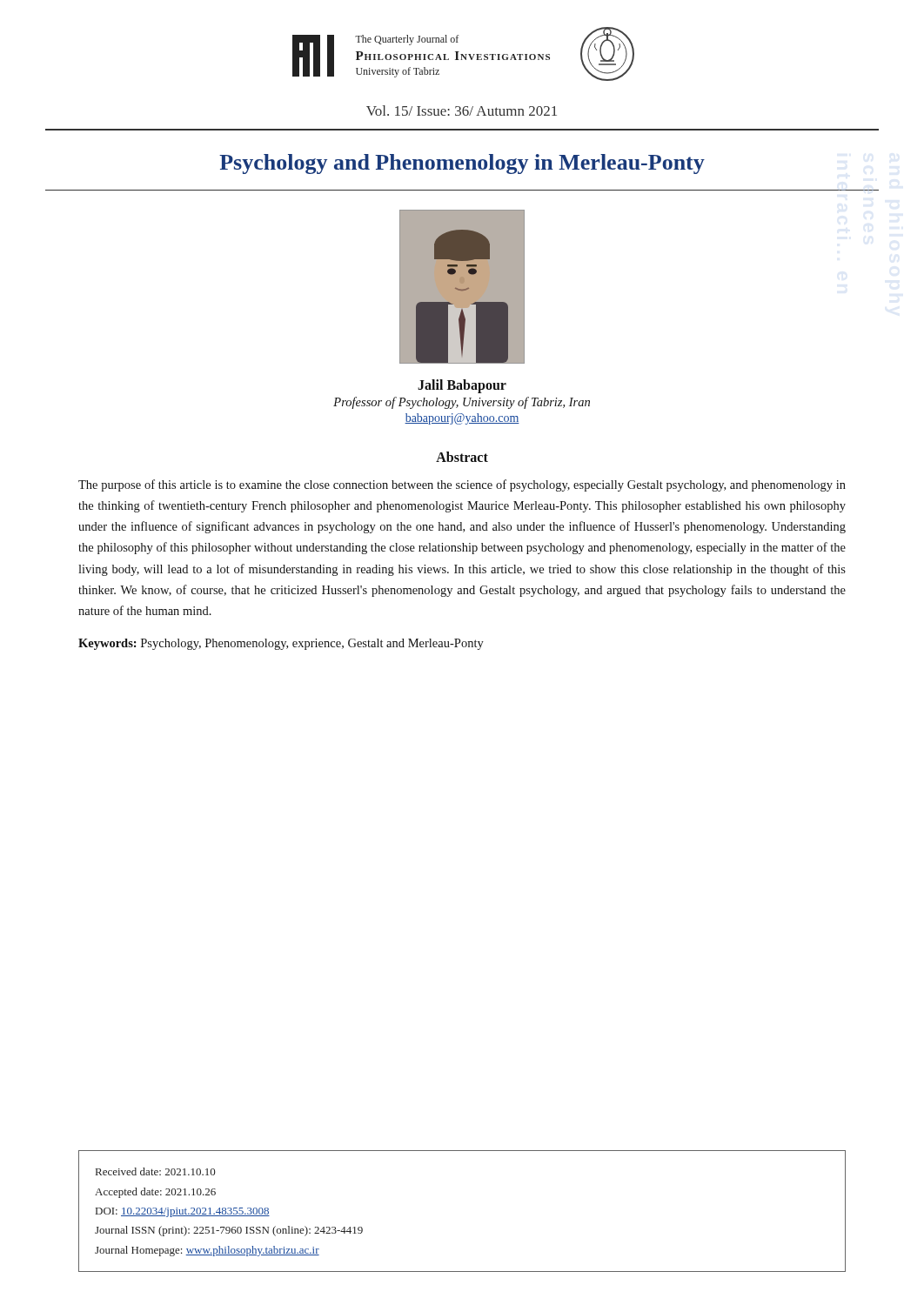Locate the section header
This screenshot has height=1305, width=924.
tap(462, 457)
